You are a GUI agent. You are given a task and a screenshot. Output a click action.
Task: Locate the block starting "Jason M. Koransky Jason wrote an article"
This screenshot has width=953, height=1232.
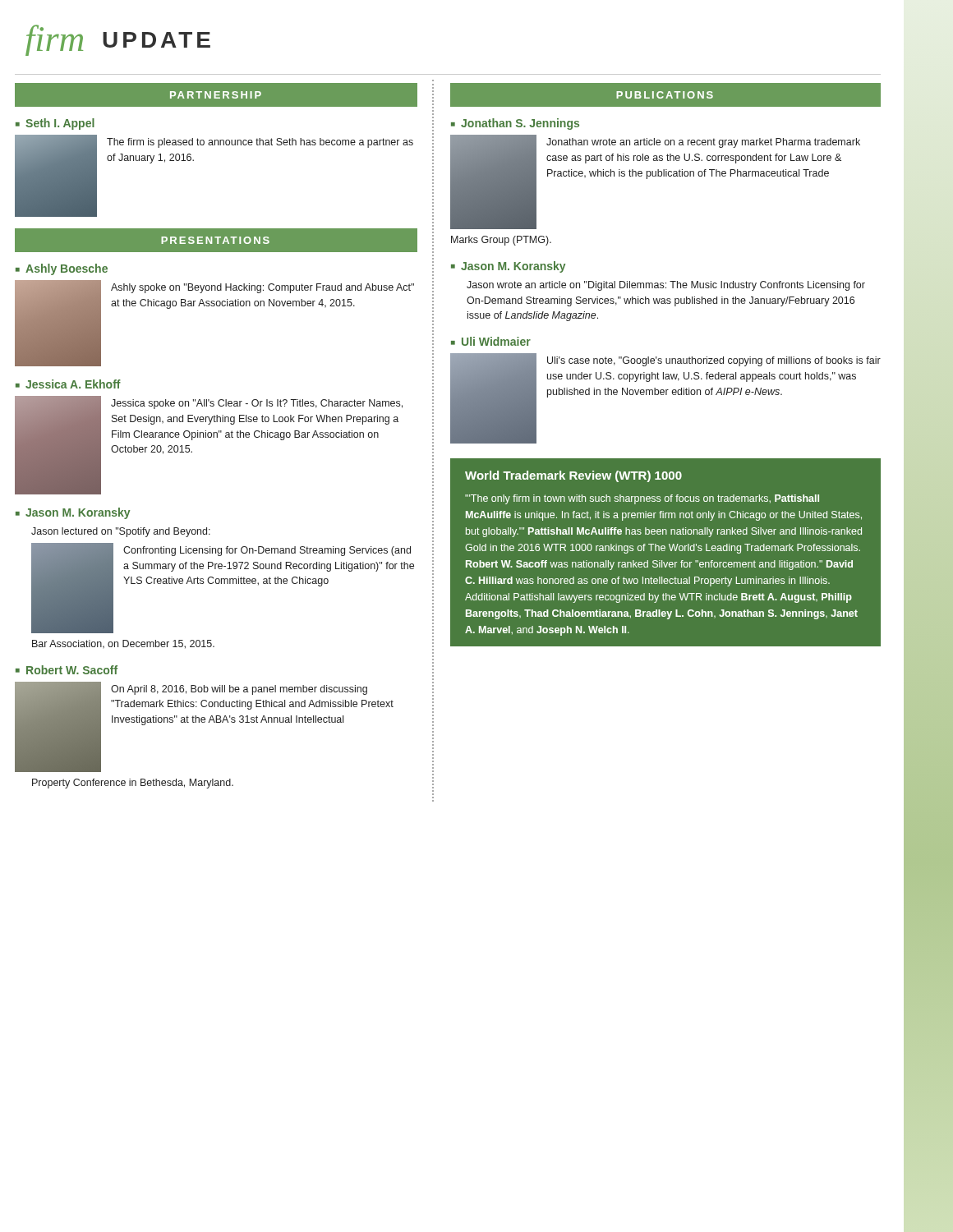(x=665, y=291)
